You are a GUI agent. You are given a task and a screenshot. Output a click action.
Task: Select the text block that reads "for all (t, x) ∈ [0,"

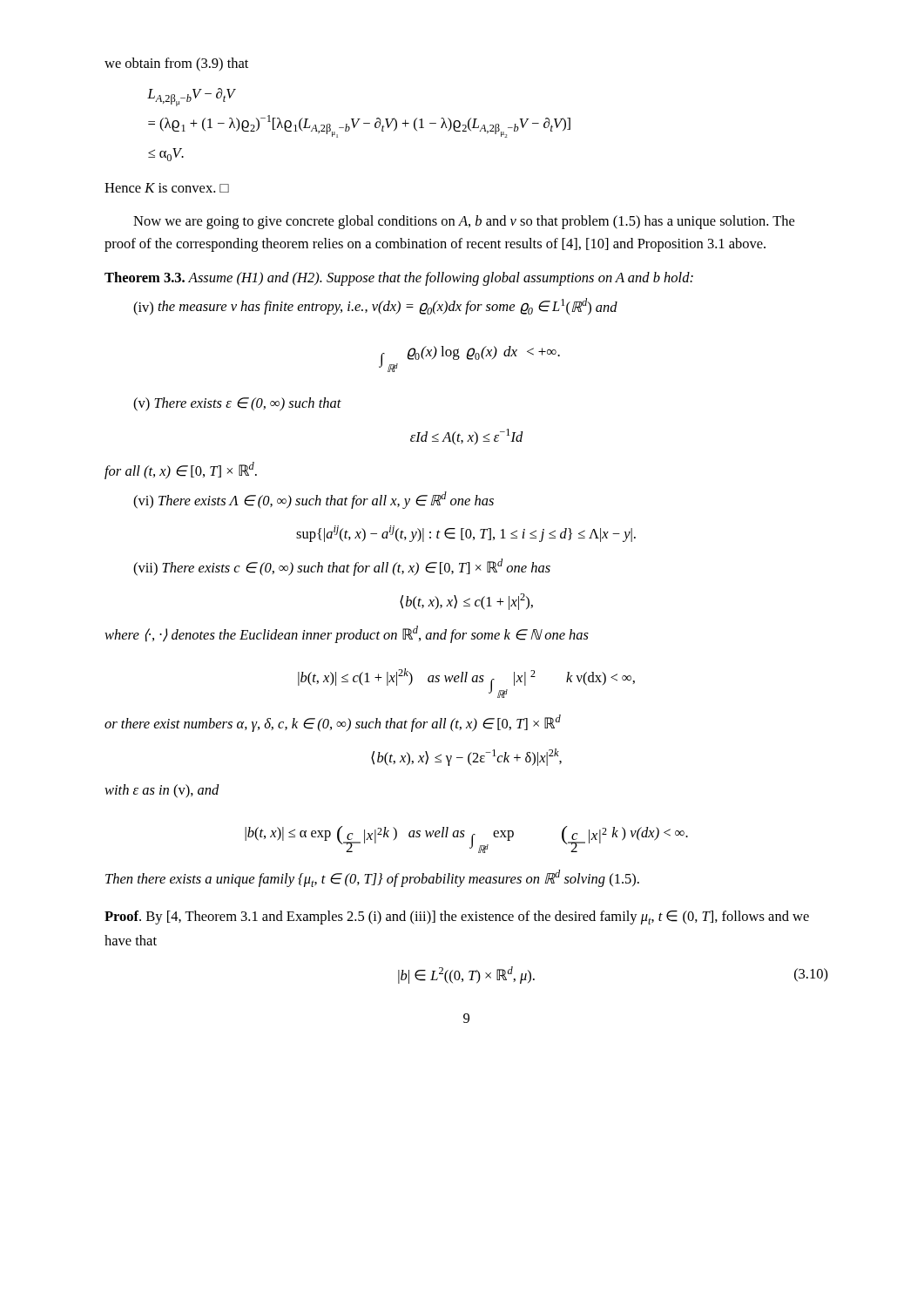(x=181, y=470)
